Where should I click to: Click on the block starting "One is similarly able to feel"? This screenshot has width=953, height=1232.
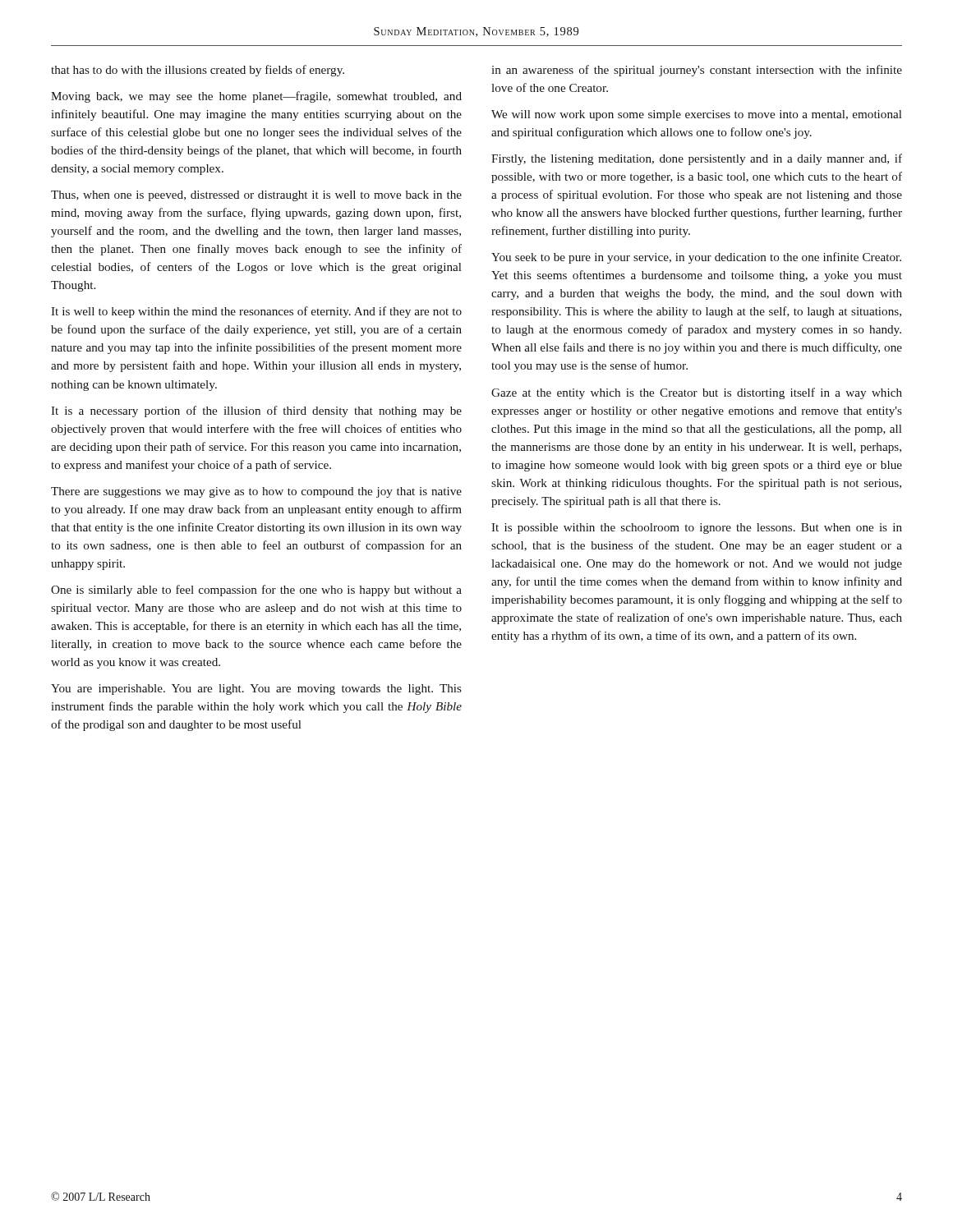pos(256,626)
